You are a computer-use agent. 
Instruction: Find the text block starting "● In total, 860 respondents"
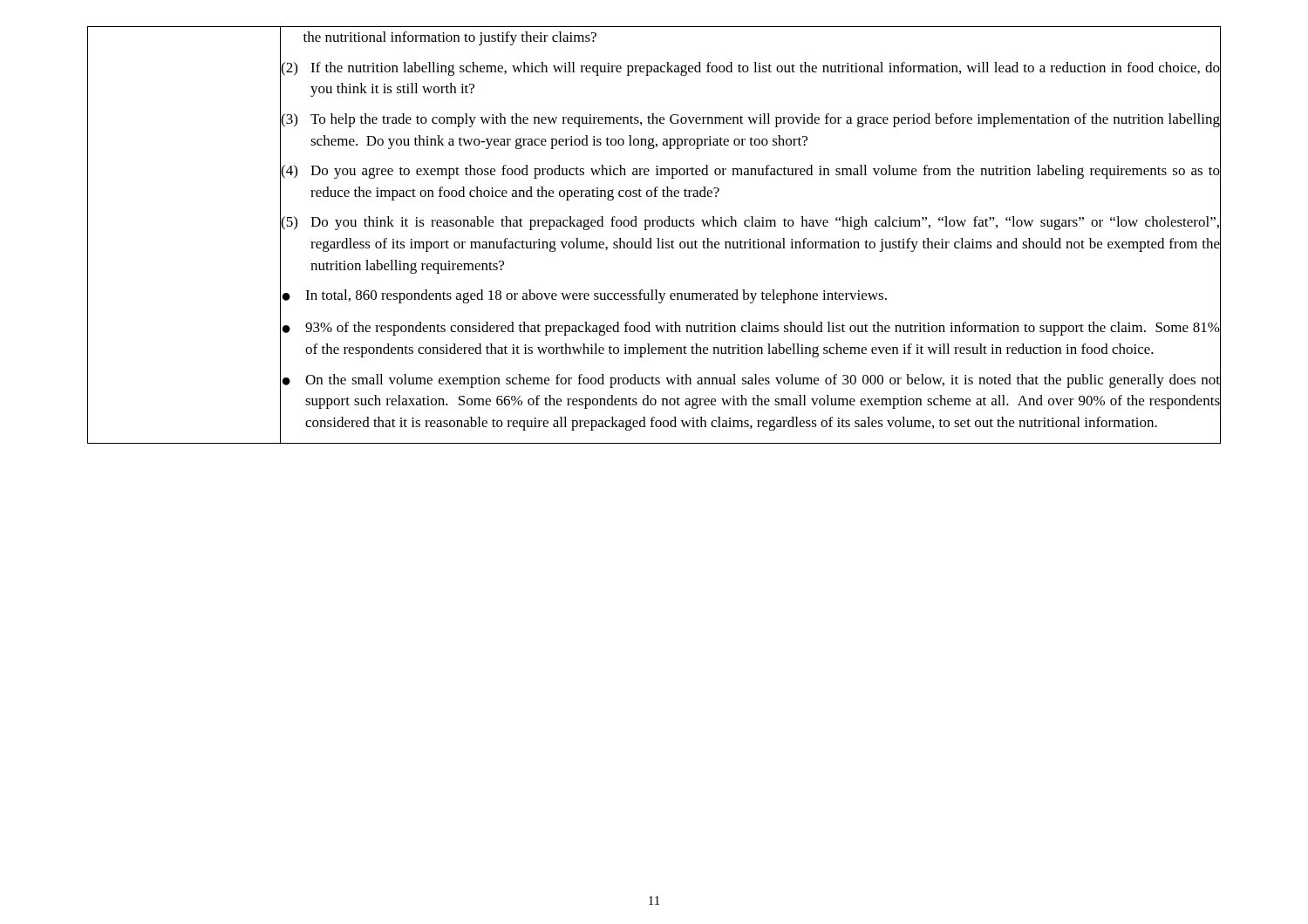point(750,297)
